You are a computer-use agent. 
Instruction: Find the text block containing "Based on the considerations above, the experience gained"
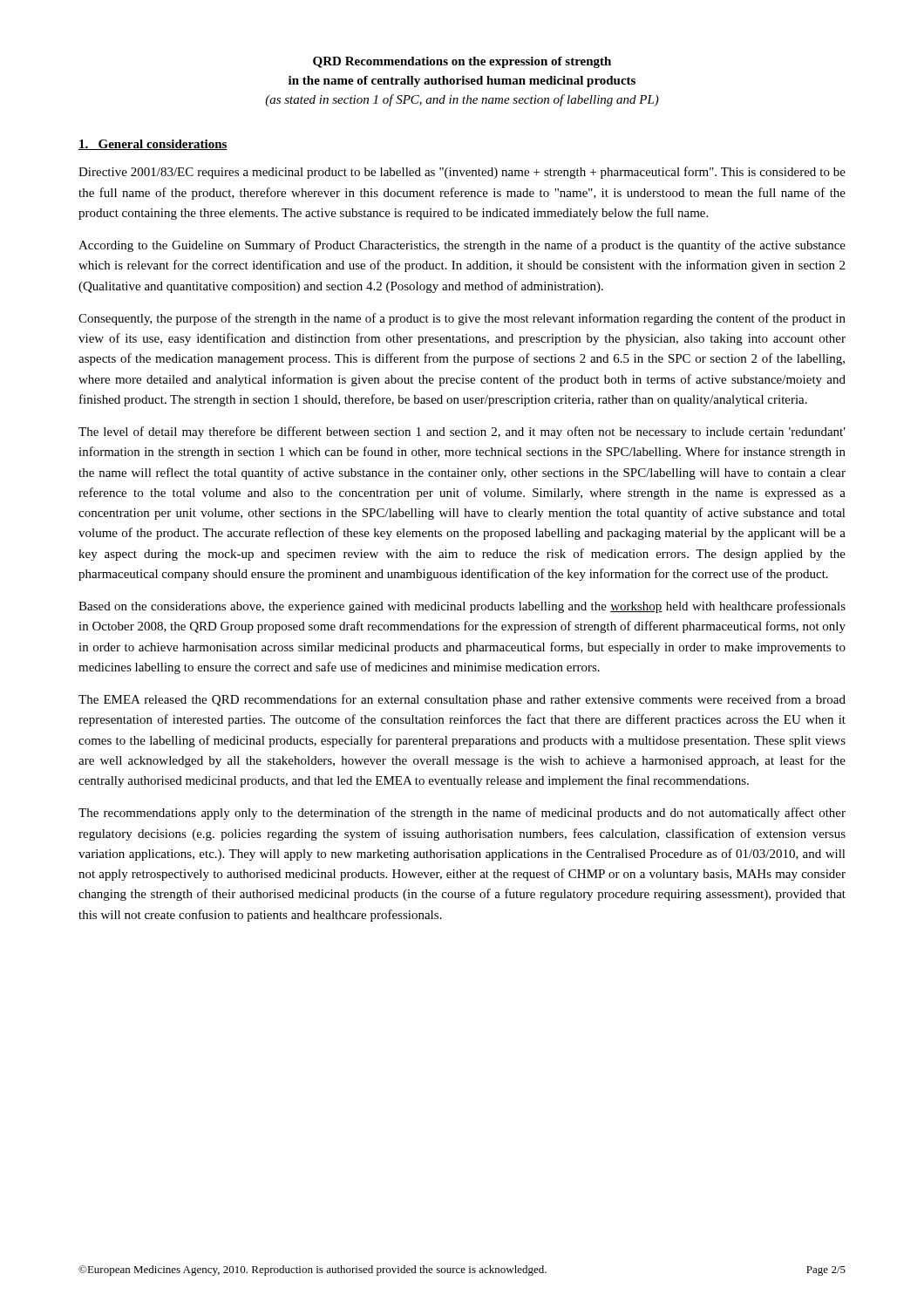point(462,636)
